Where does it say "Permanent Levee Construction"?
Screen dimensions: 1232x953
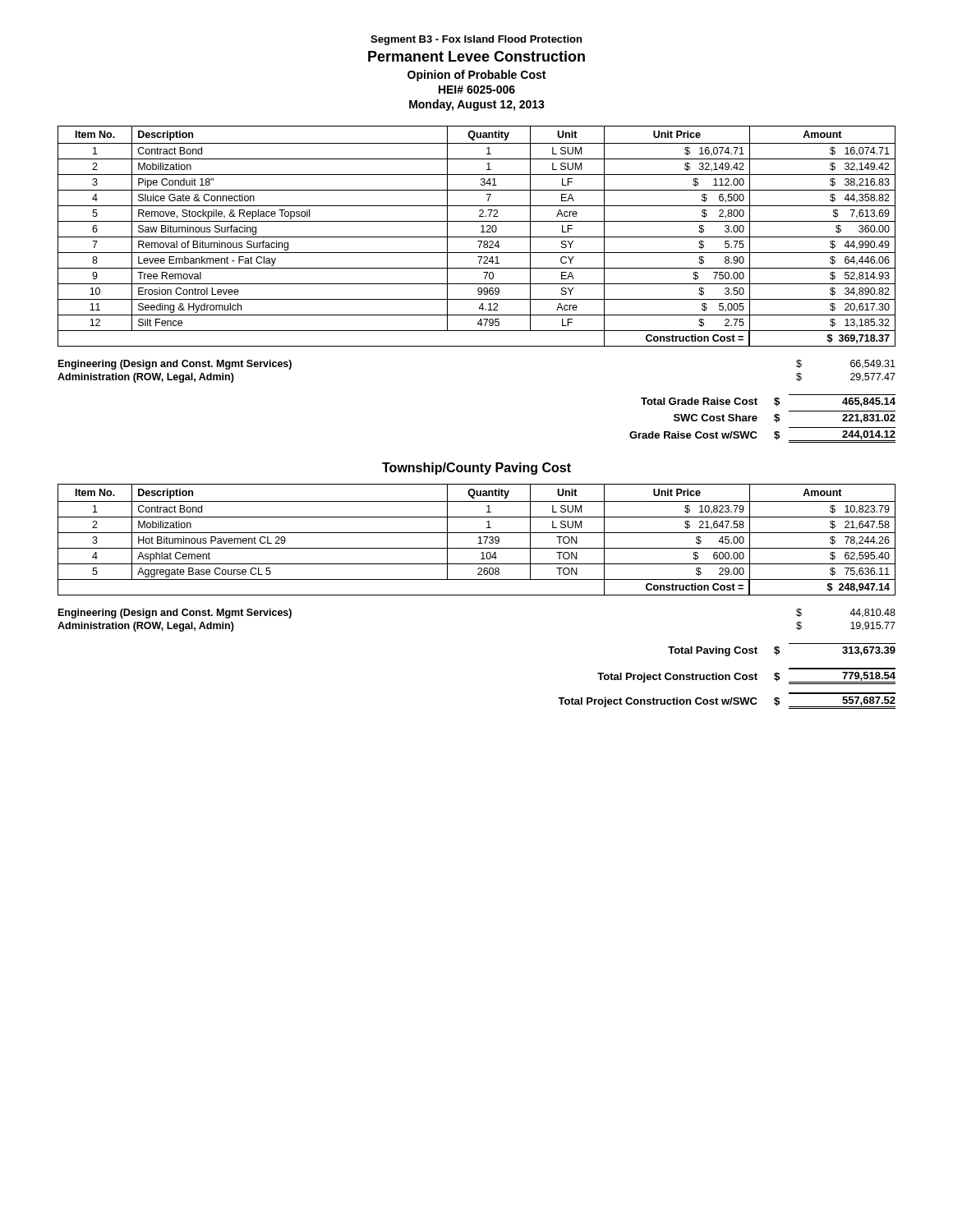tap(476, 57)
